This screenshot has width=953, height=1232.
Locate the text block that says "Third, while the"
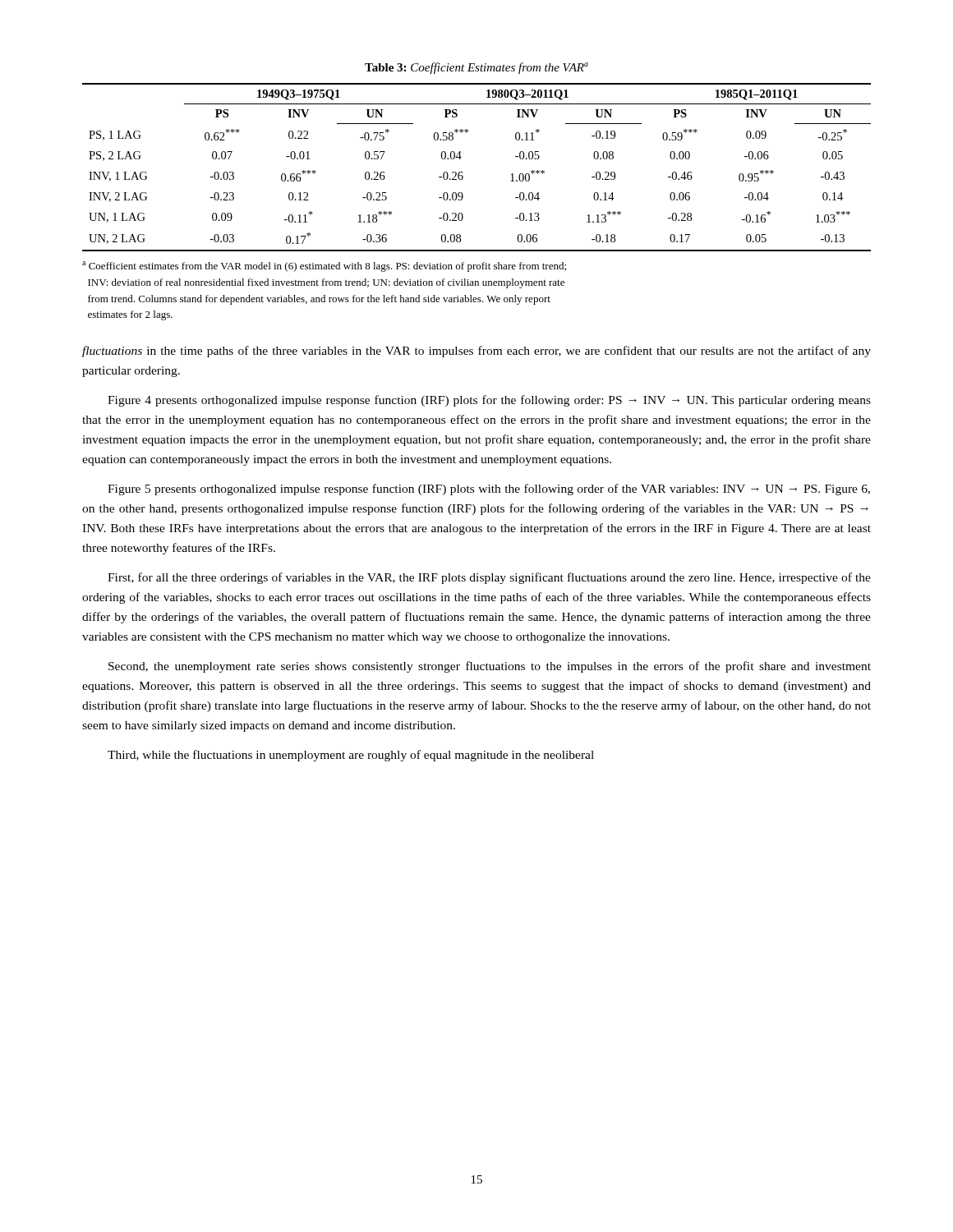point(351,754)
